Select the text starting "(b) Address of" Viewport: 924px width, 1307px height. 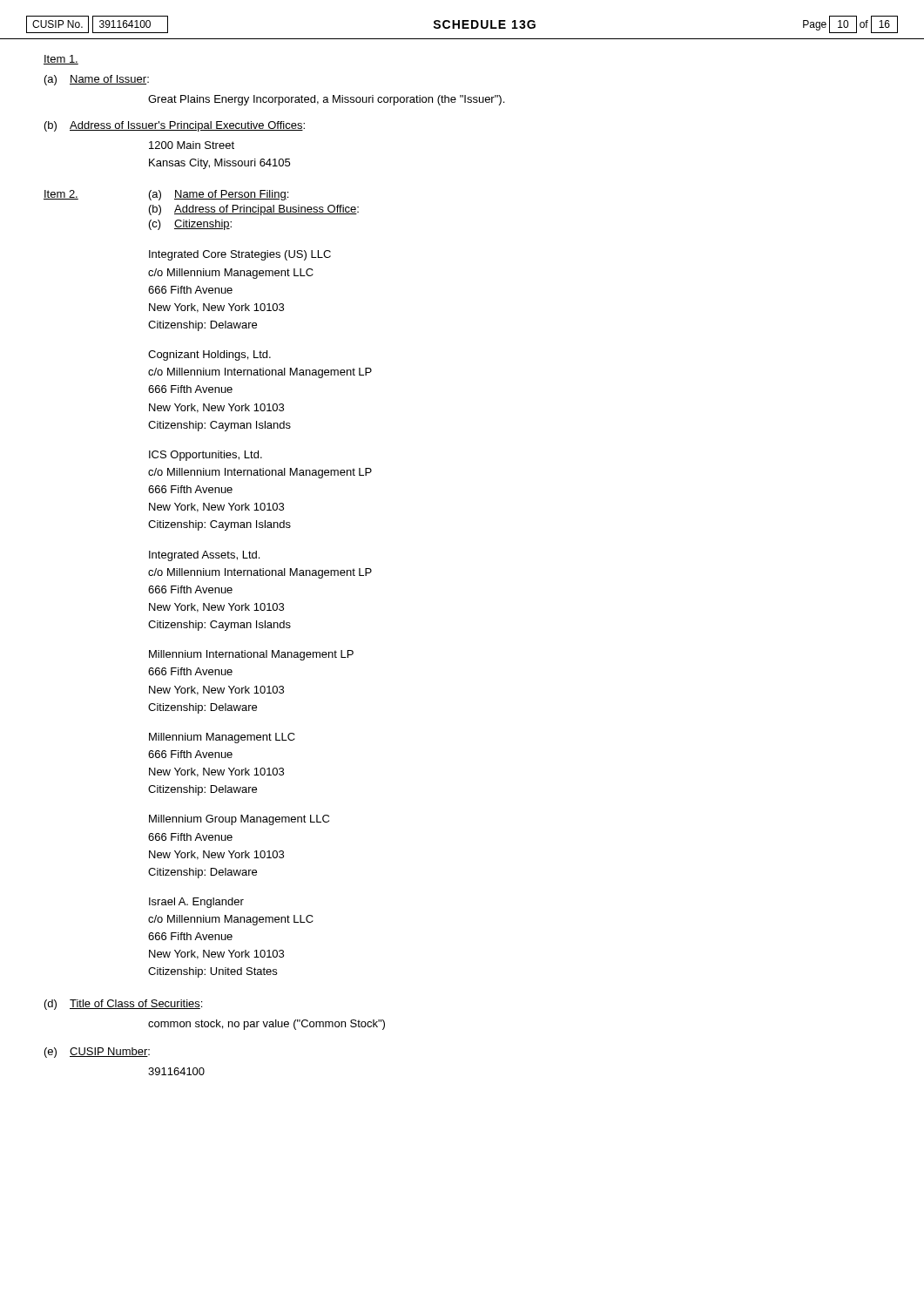coord(175,126)
